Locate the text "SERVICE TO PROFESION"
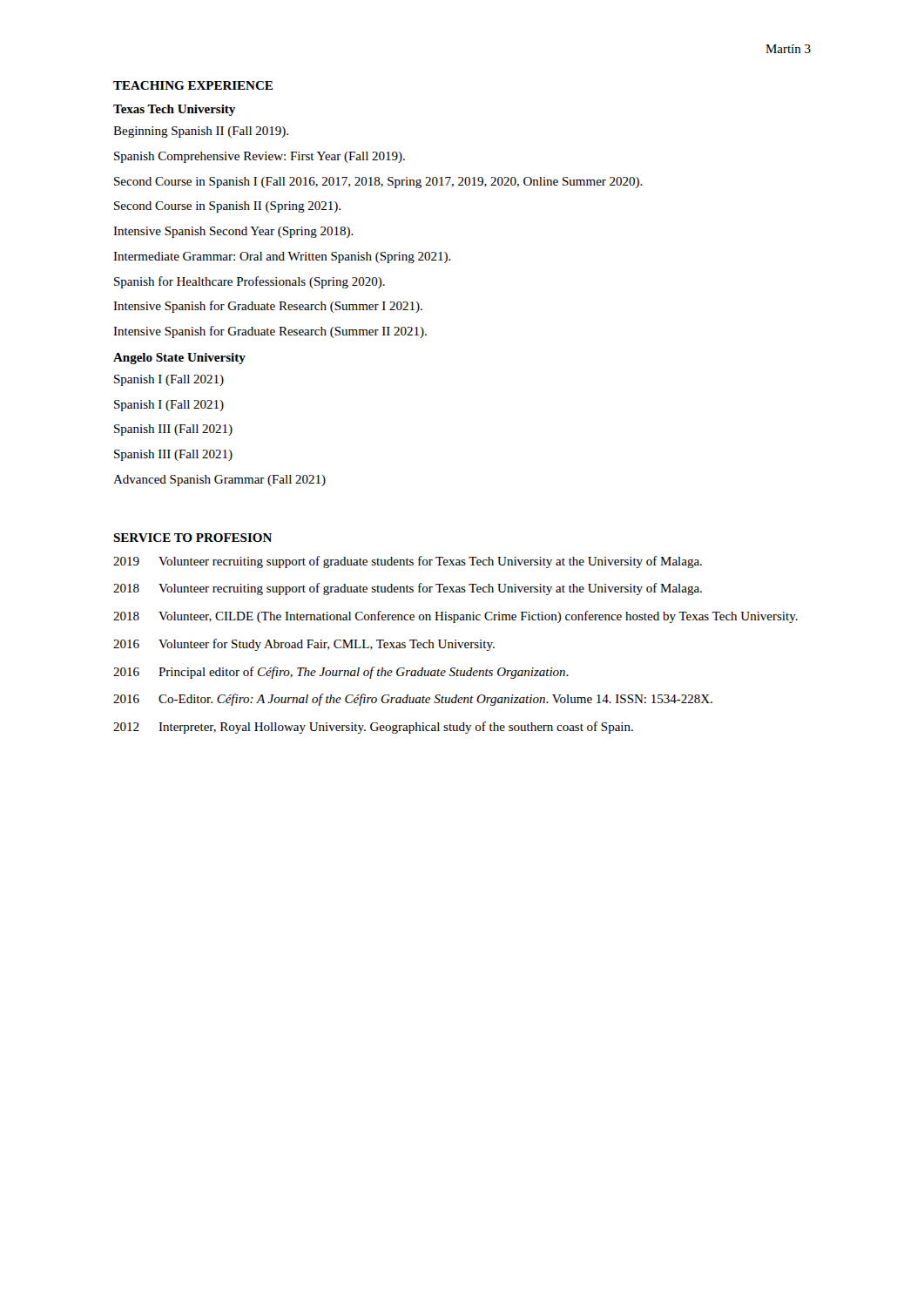This screenshot has width=924, height=1307. (193, 537)
